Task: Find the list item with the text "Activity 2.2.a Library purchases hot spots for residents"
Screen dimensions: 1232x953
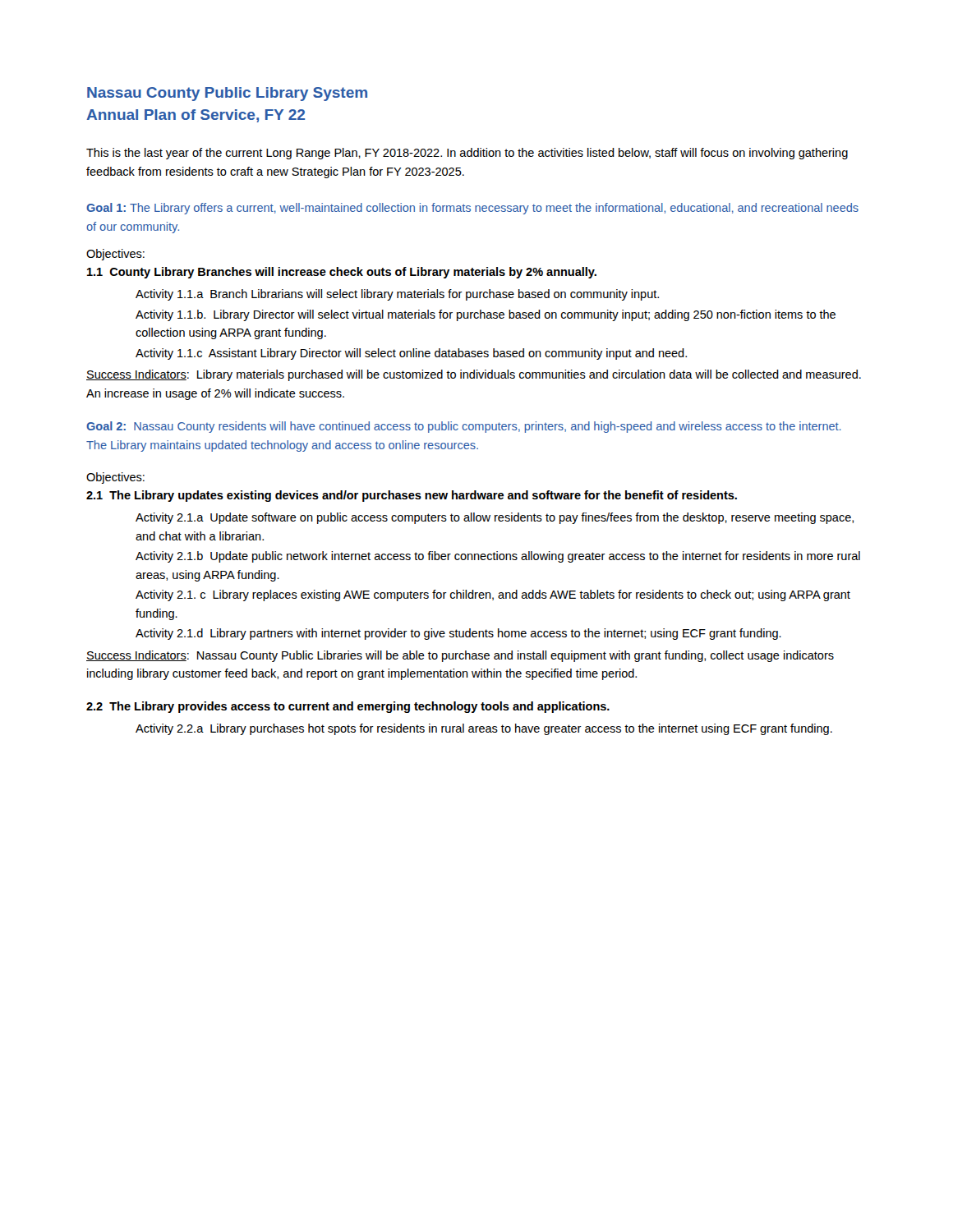Action: click(484, 728)
